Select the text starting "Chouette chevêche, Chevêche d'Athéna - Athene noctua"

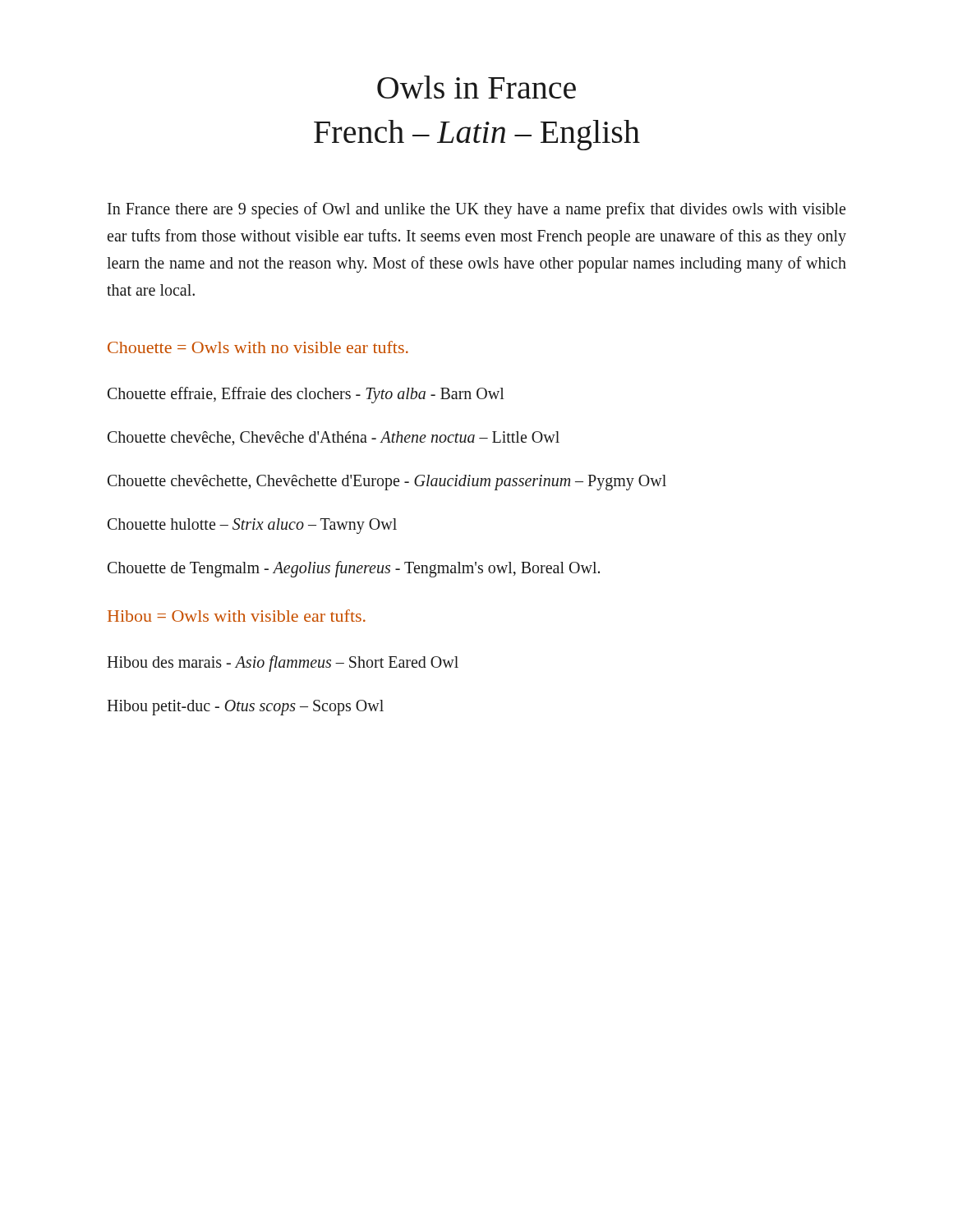[333, 437]
